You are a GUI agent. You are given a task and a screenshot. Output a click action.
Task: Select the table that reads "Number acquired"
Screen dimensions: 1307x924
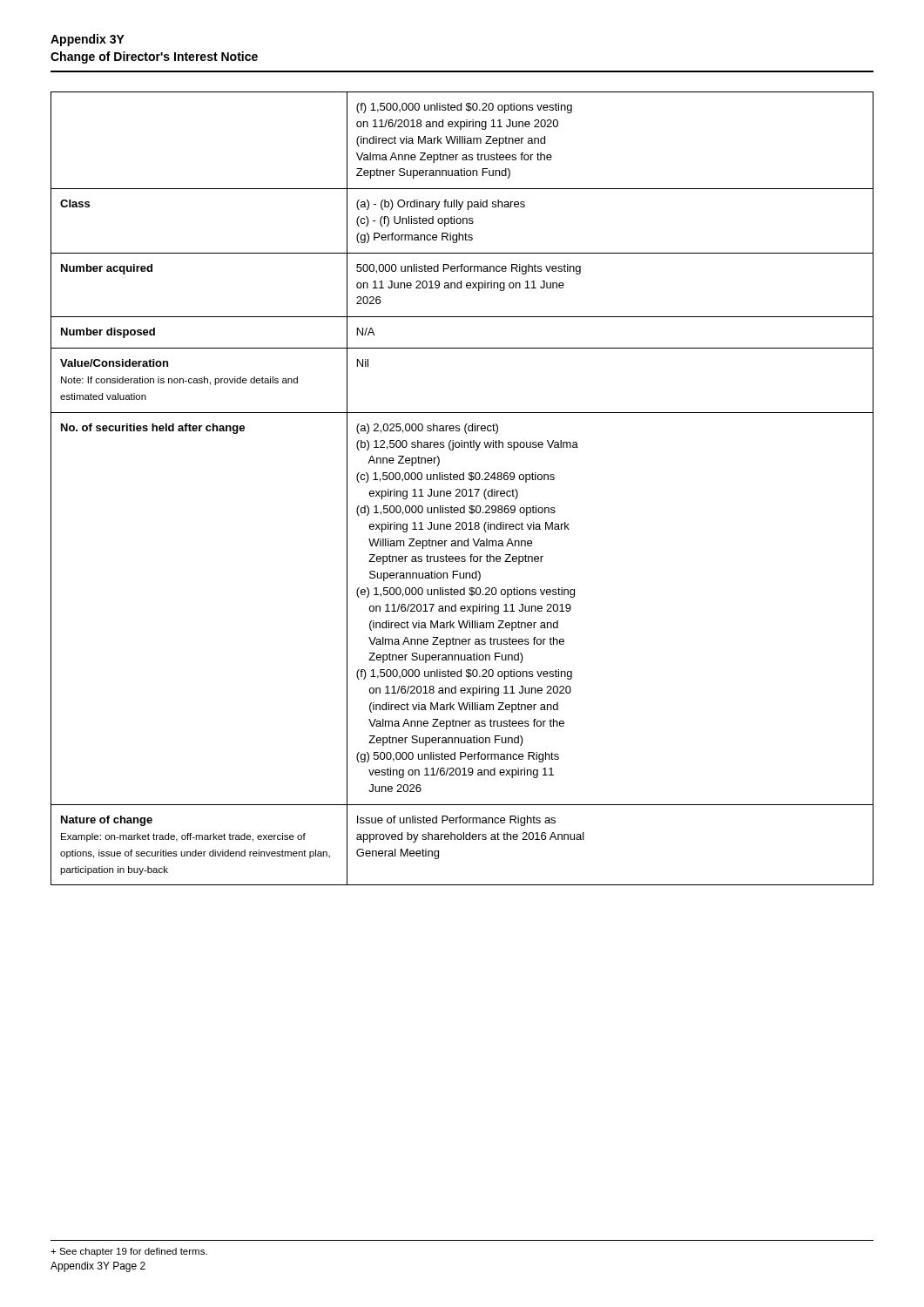click(x=462, y=489)
